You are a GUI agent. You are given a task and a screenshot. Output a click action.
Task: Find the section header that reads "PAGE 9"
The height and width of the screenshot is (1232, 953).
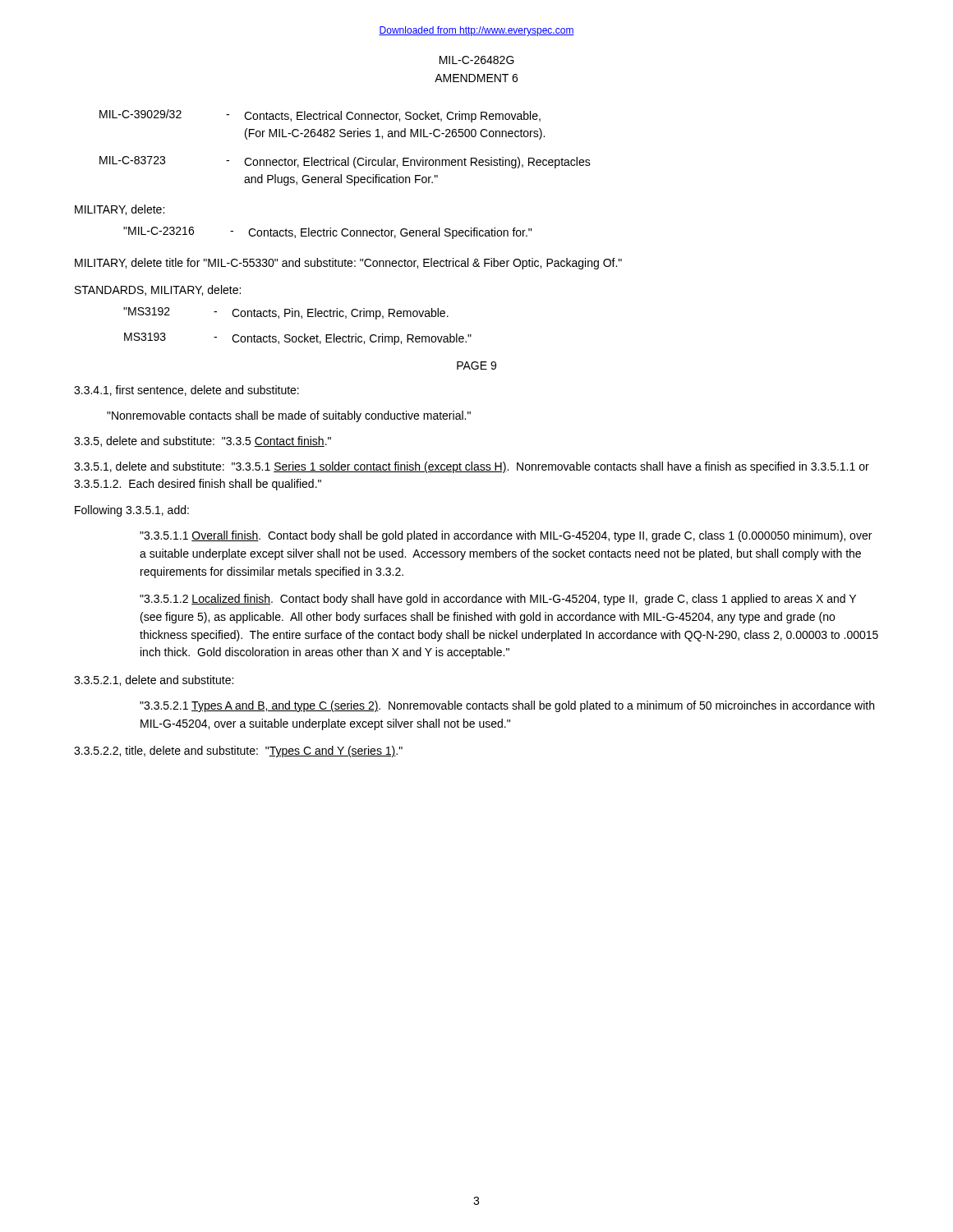pos(476,365)
